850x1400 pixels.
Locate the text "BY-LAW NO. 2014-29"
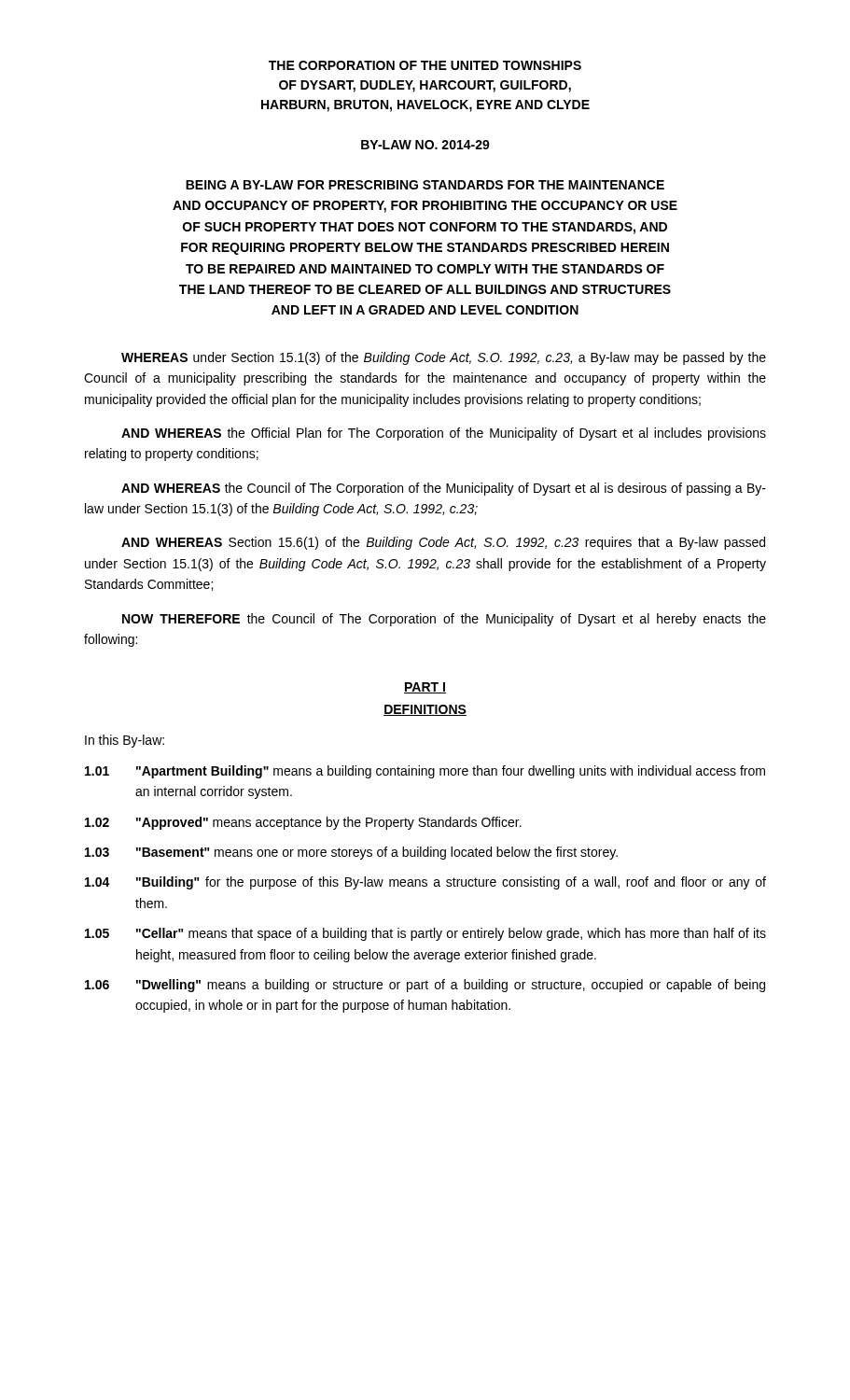pyautogui.click(x=425, y=145)
